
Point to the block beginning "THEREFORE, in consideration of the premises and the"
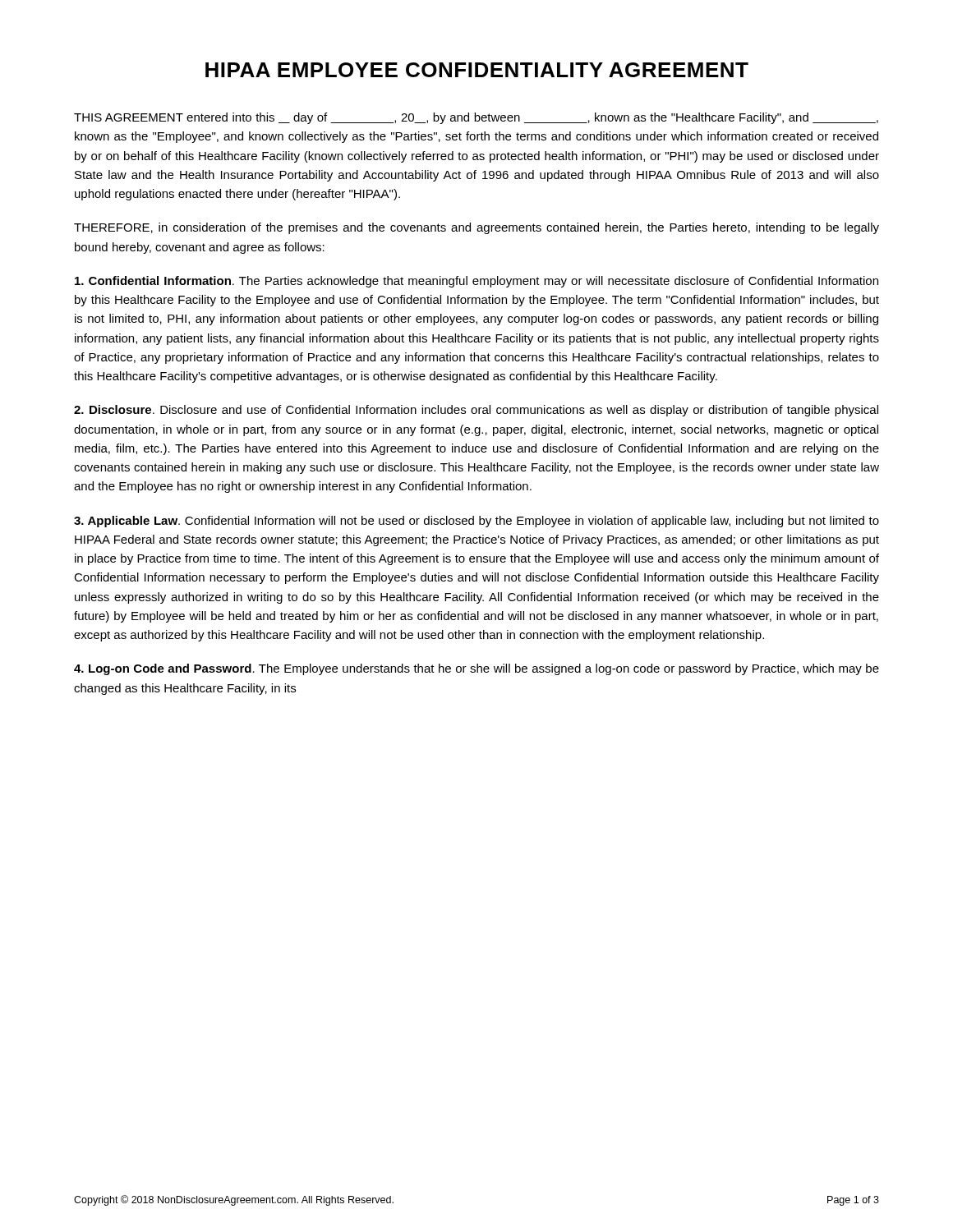click(x=476, y=237)
